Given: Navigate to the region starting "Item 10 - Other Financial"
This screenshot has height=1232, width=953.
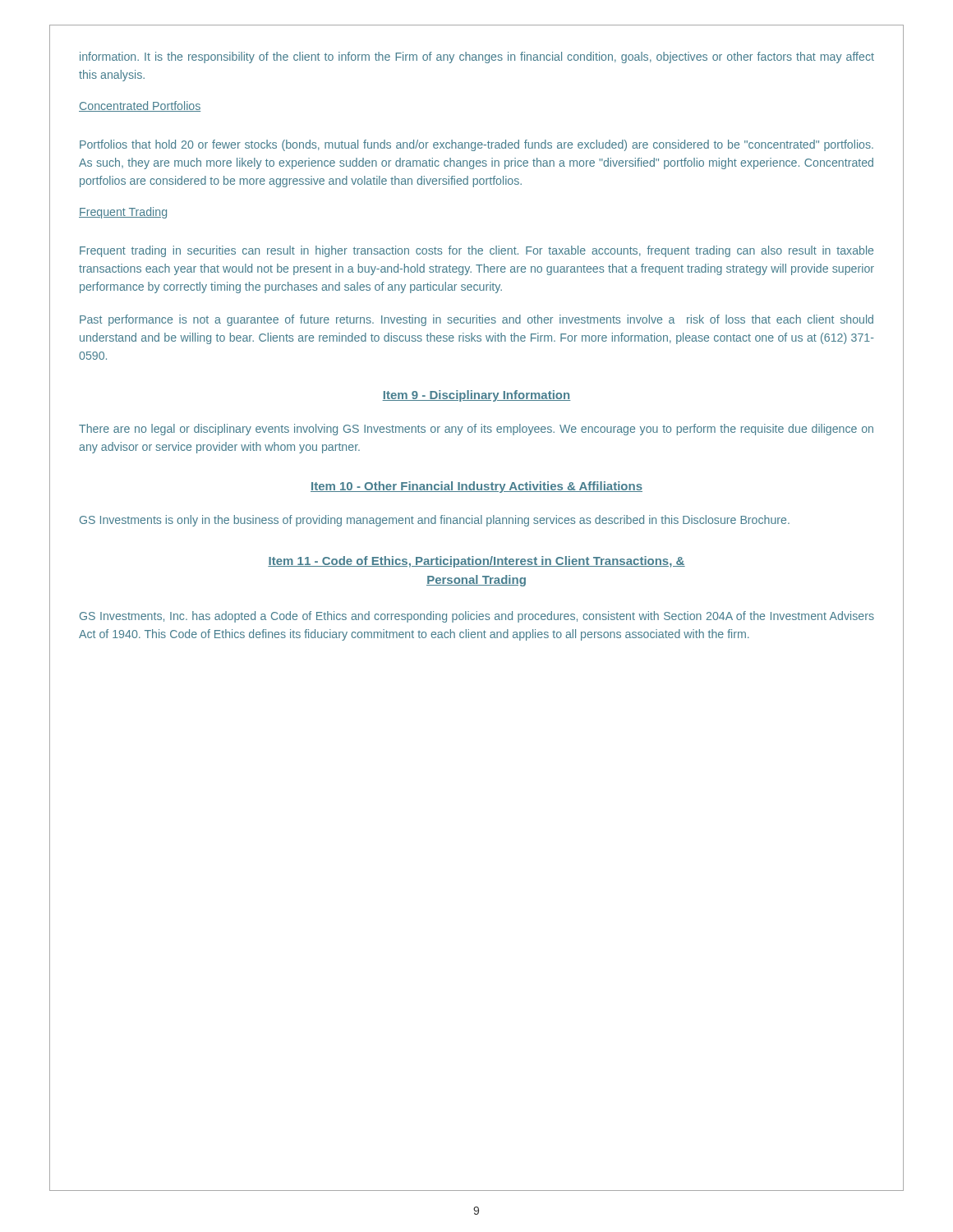Looking at the screenshot, I should click(x=476, y=486).
